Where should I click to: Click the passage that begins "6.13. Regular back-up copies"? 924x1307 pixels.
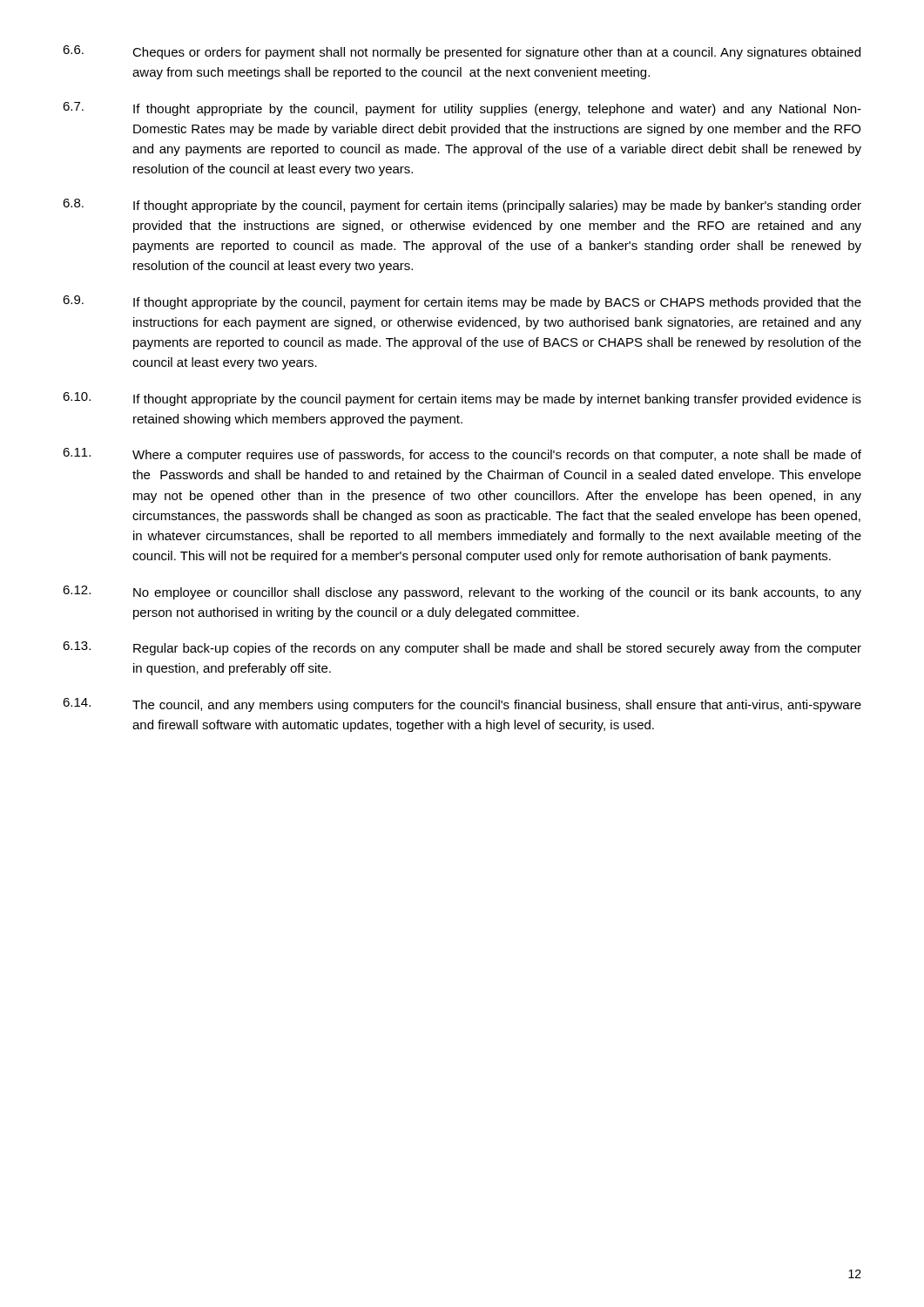click(462, 658)
